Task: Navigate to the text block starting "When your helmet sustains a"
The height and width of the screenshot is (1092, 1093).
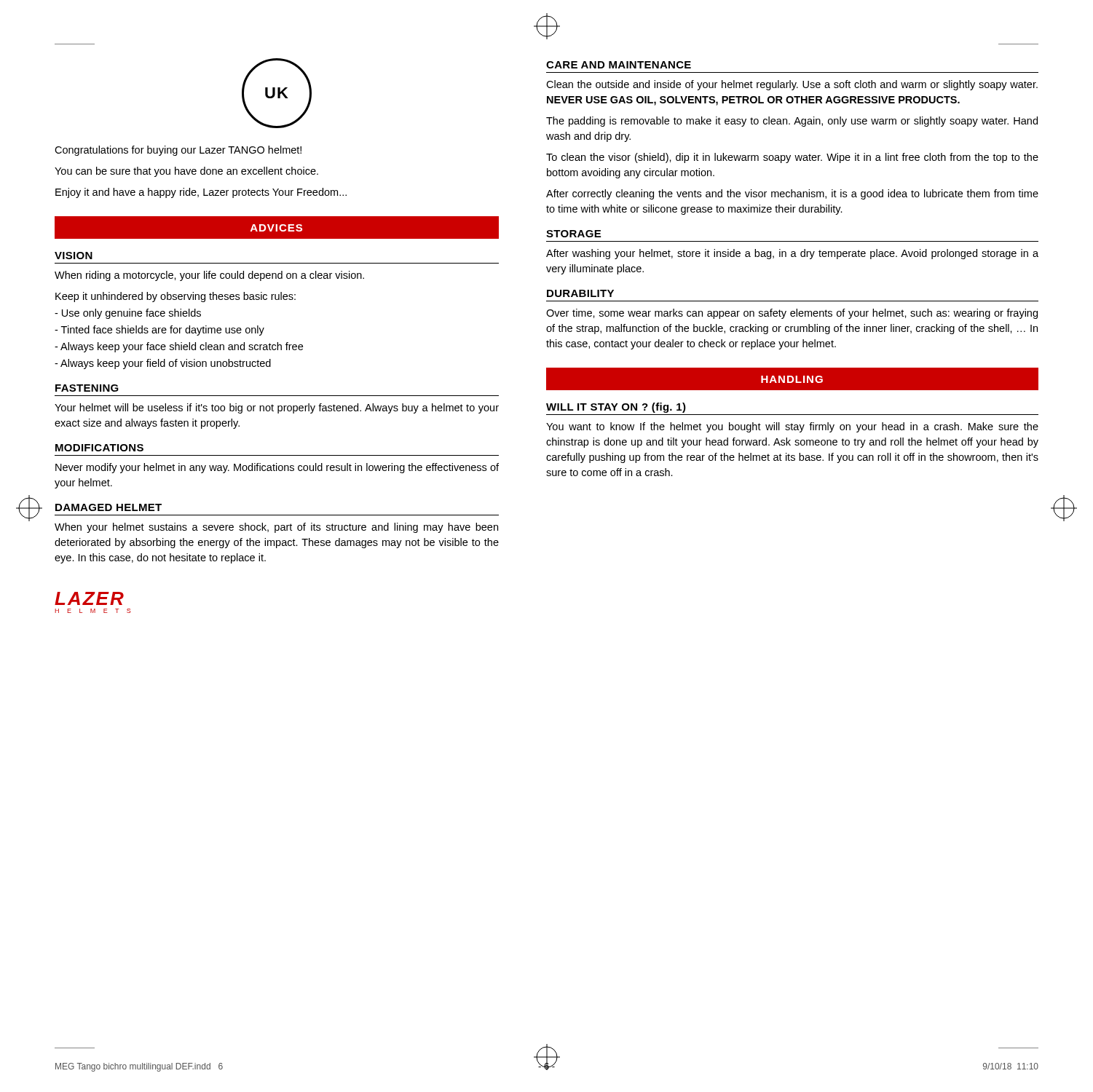Action: [x=277, y=543]
